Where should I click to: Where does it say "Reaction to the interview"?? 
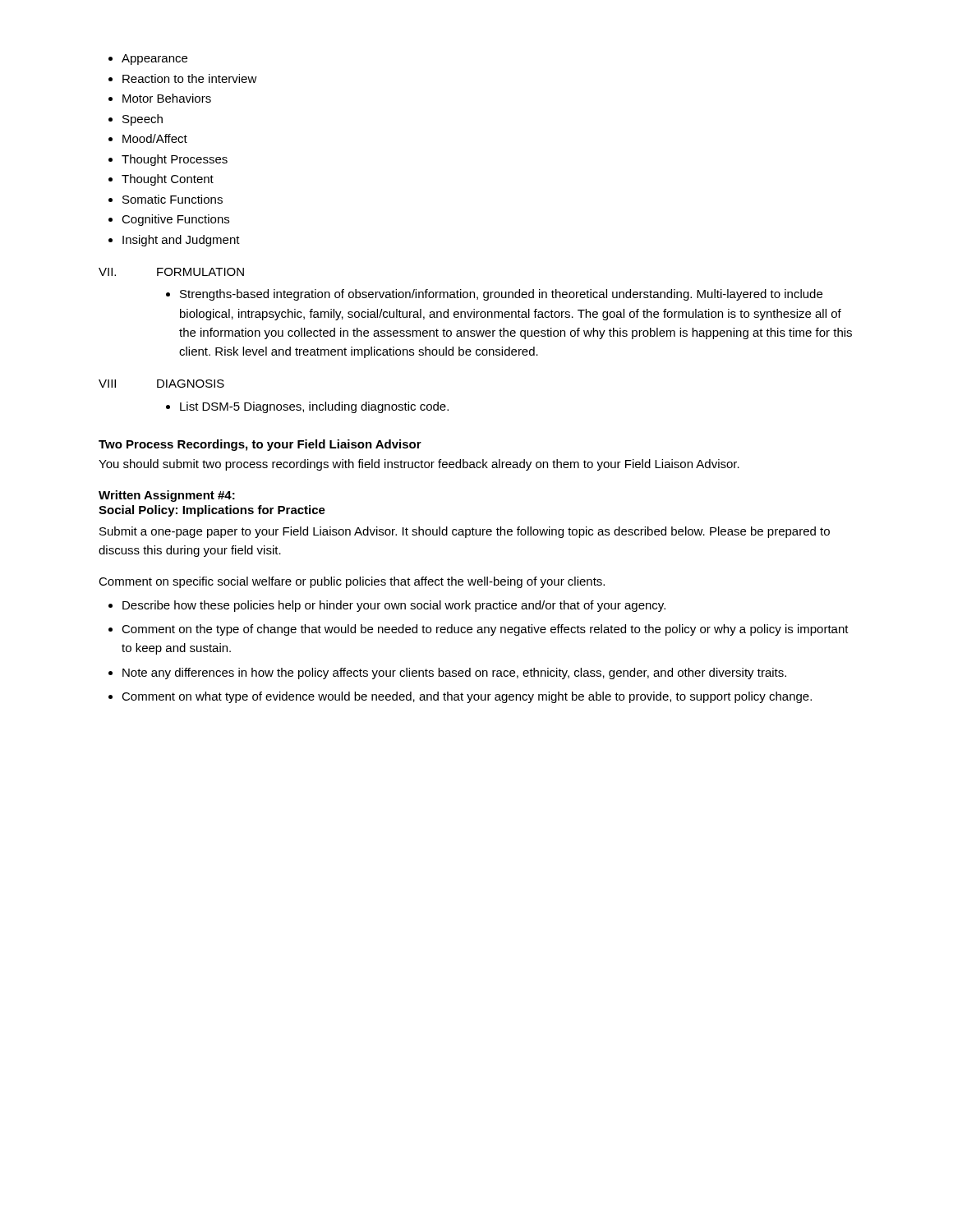pos(183,78)
